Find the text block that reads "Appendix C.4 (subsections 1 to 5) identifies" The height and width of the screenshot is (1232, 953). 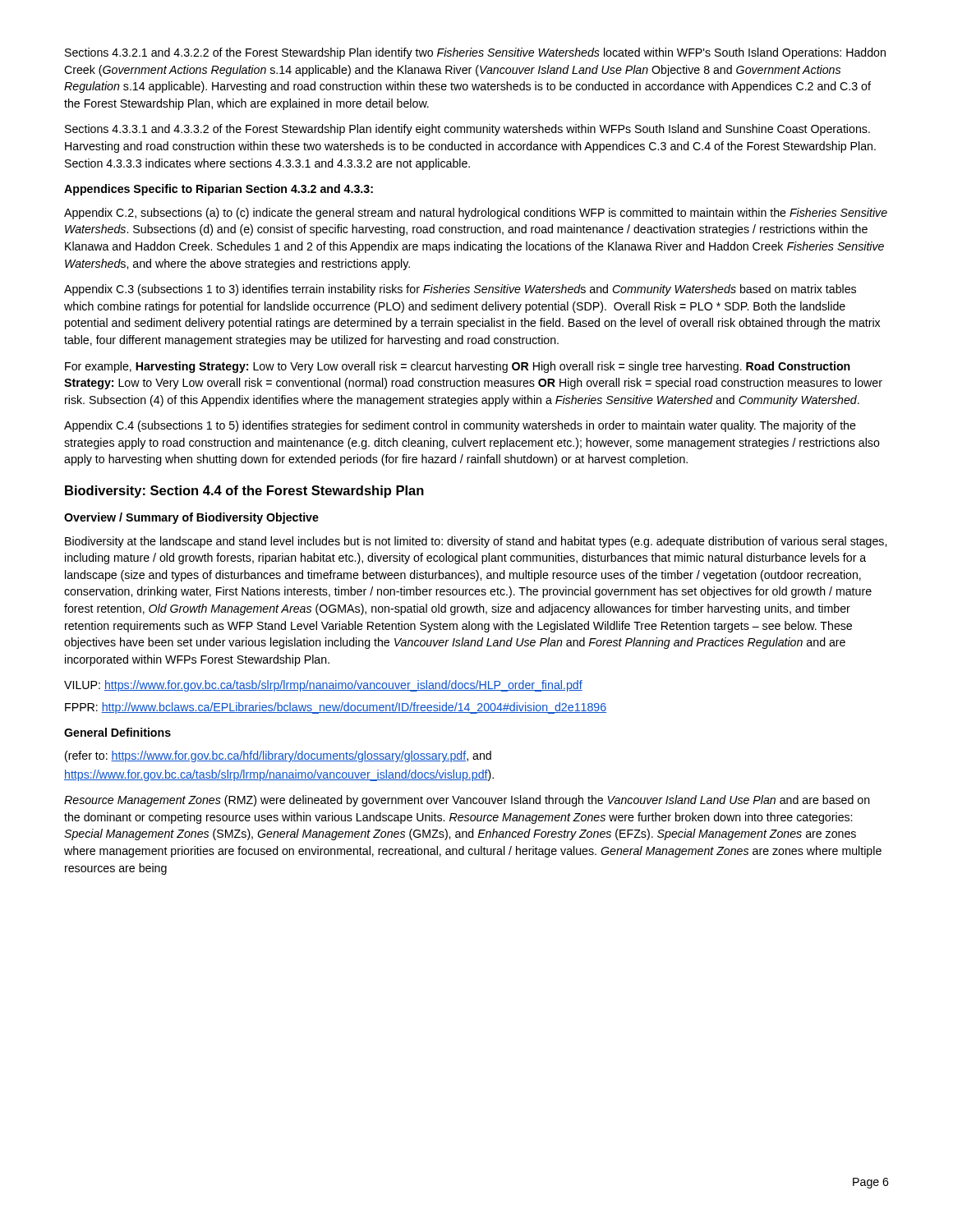pyautogui.click(x=472, y=443)
